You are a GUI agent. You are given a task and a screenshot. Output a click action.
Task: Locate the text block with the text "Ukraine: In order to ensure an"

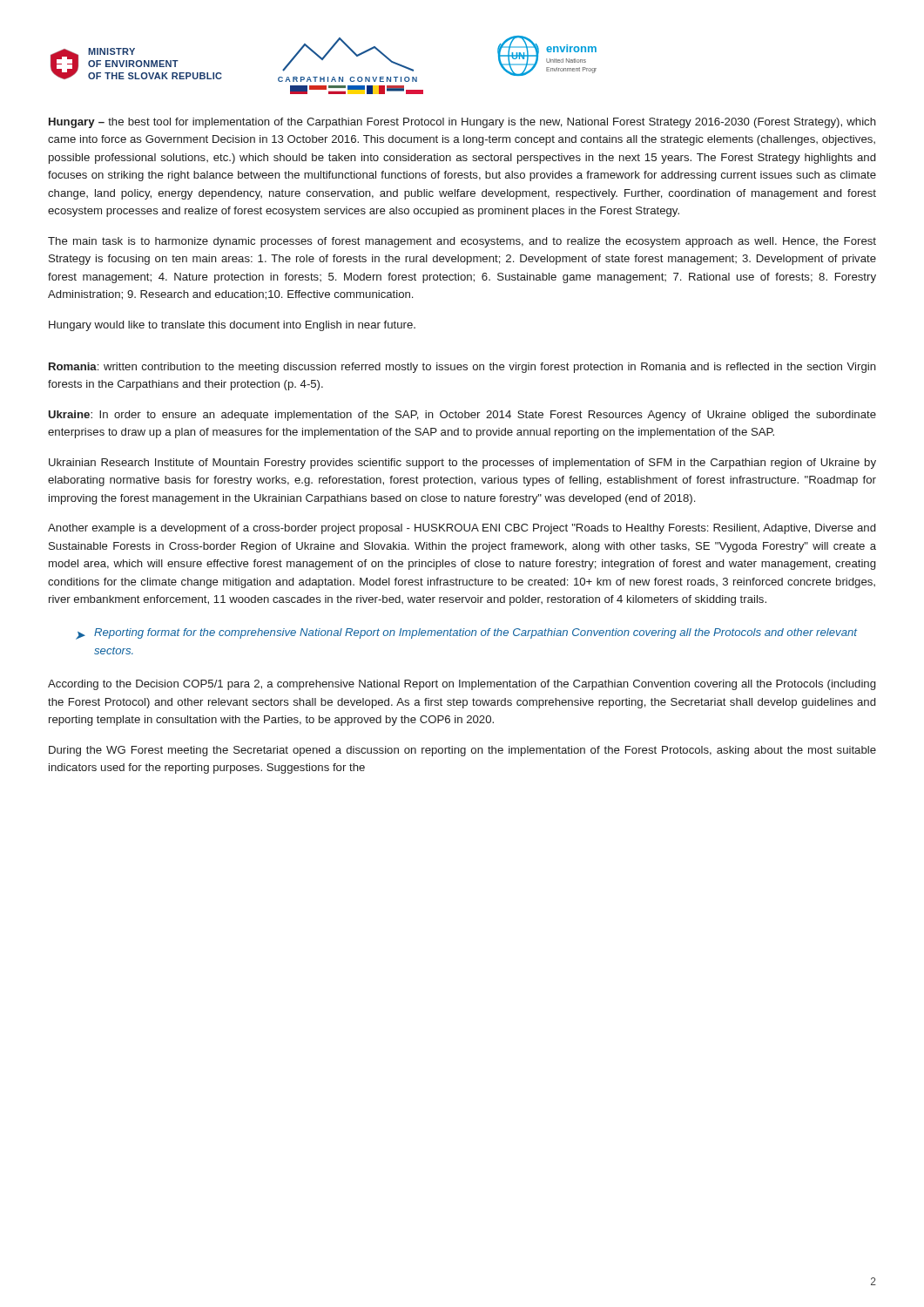tap(462, 423)
